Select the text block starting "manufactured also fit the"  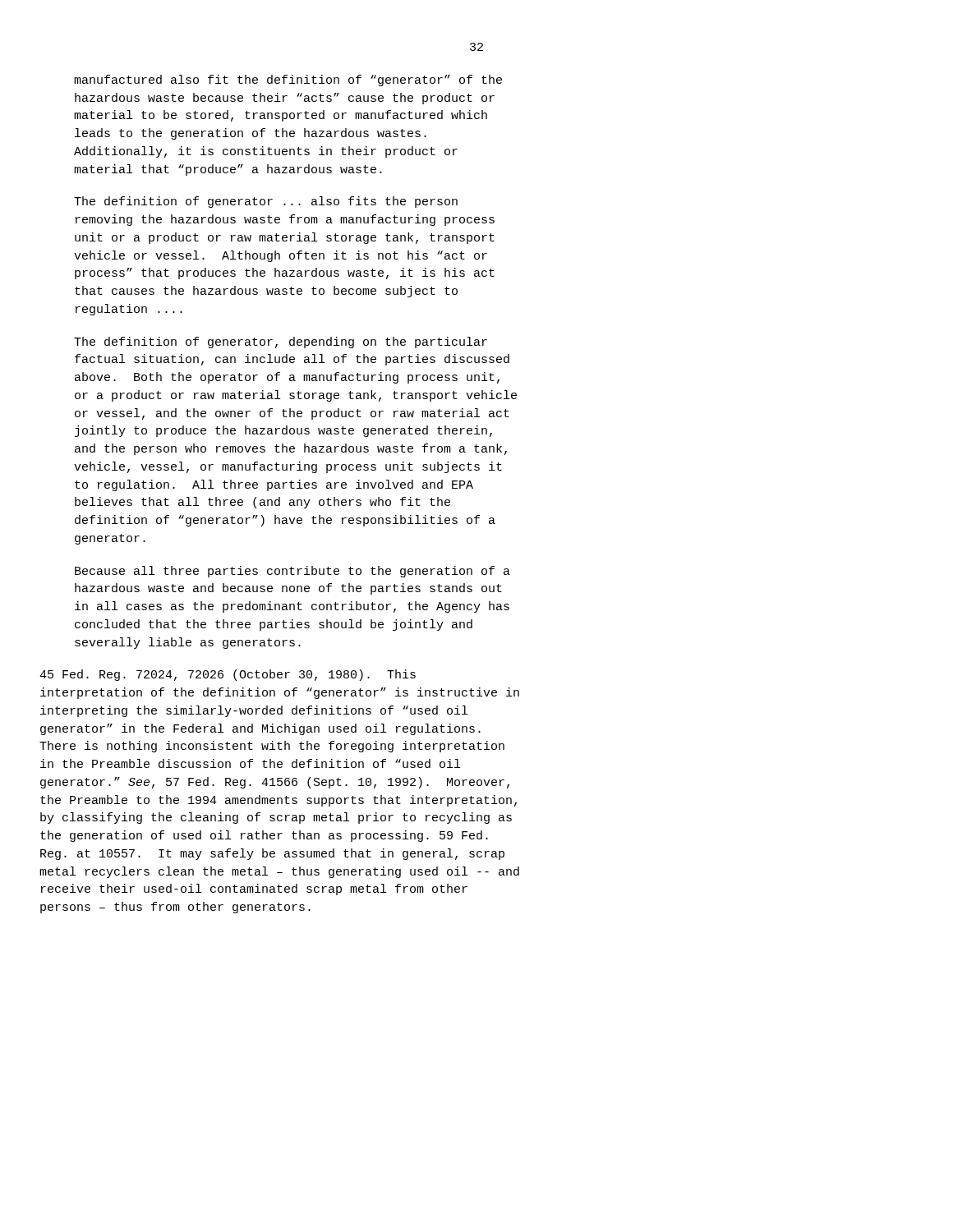[x=288, y=125]
